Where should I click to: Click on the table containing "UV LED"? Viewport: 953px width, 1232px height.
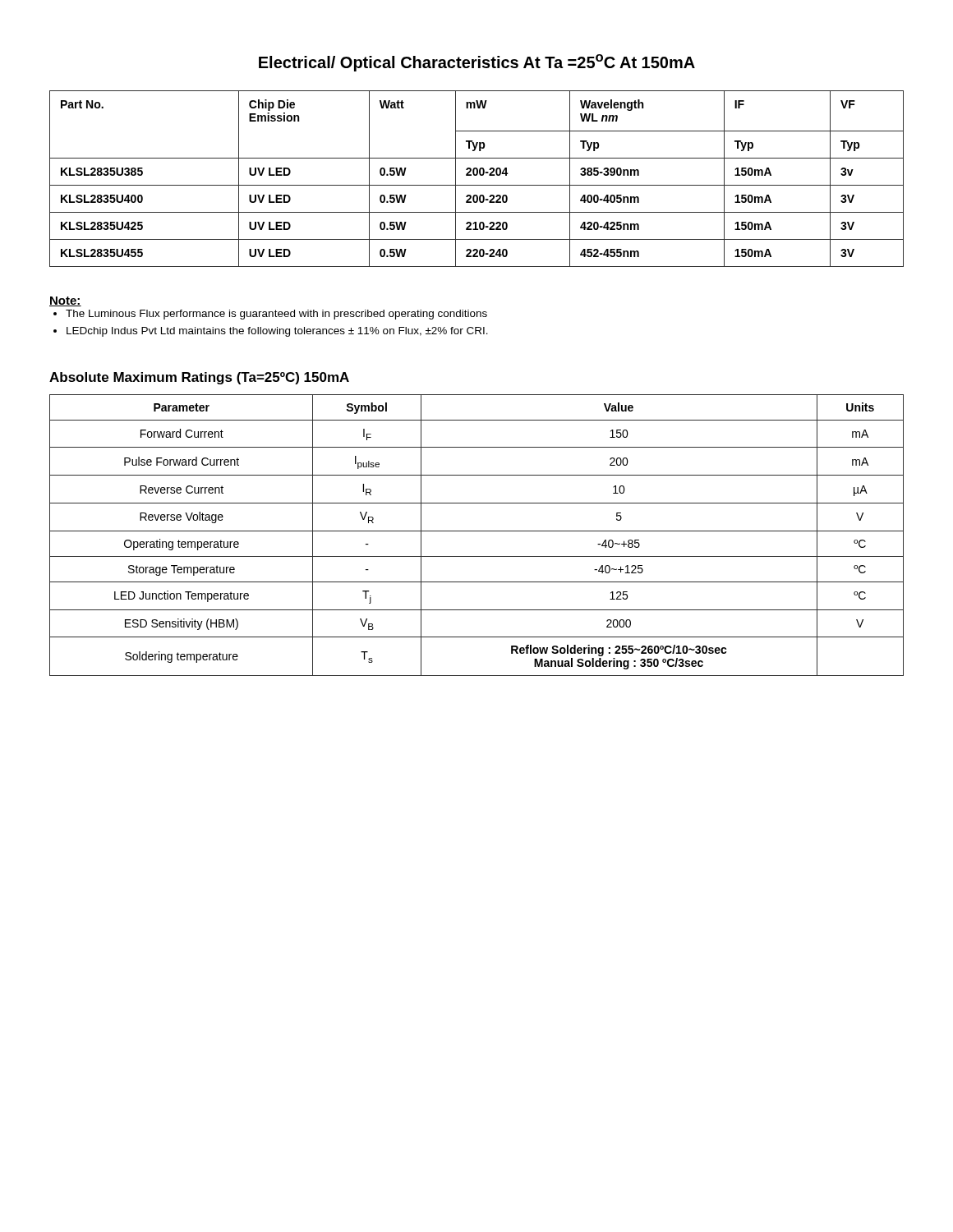tap(476, 178)
